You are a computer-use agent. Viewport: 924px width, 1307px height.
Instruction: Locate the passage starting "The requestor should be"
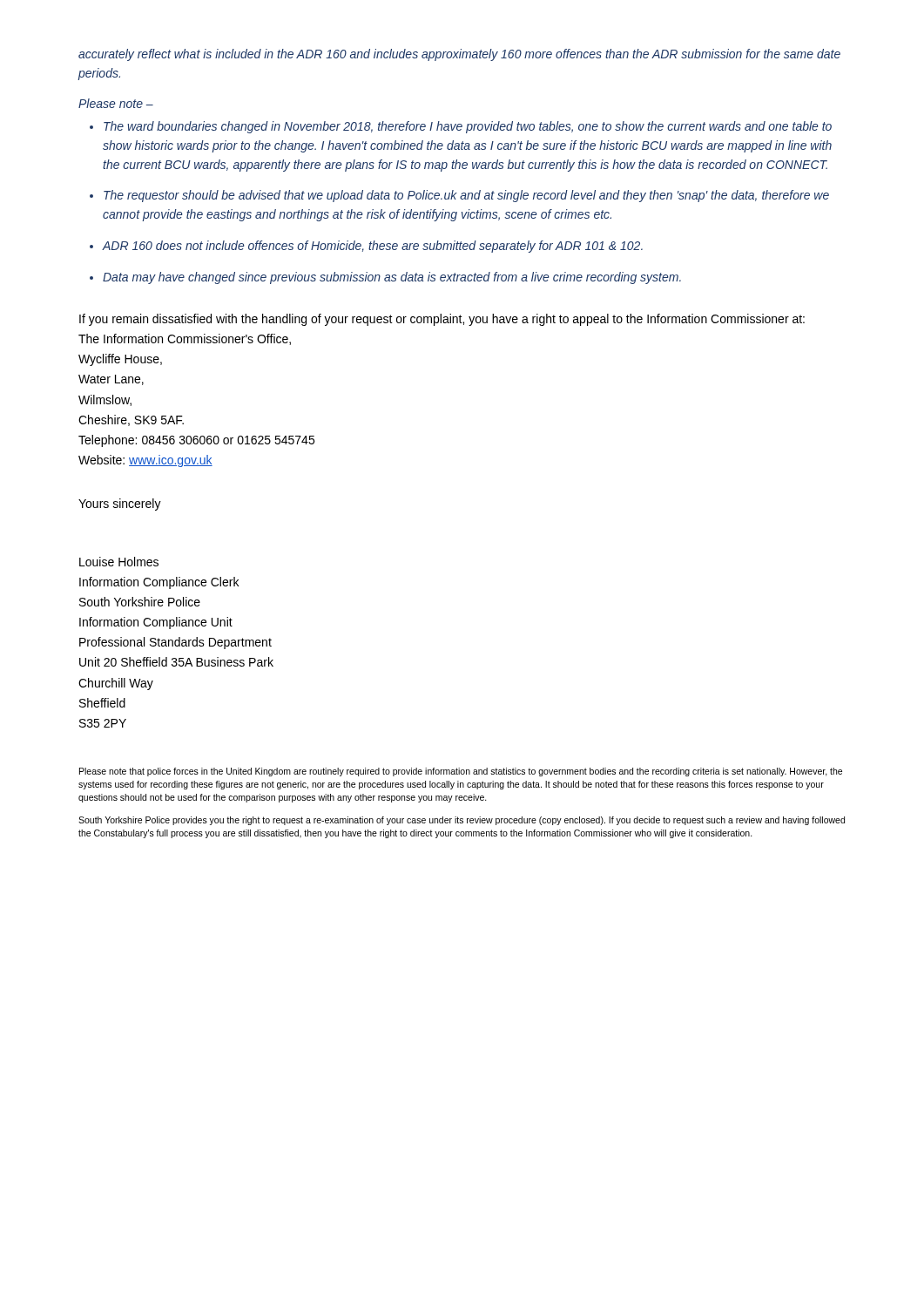pos(466,205)
